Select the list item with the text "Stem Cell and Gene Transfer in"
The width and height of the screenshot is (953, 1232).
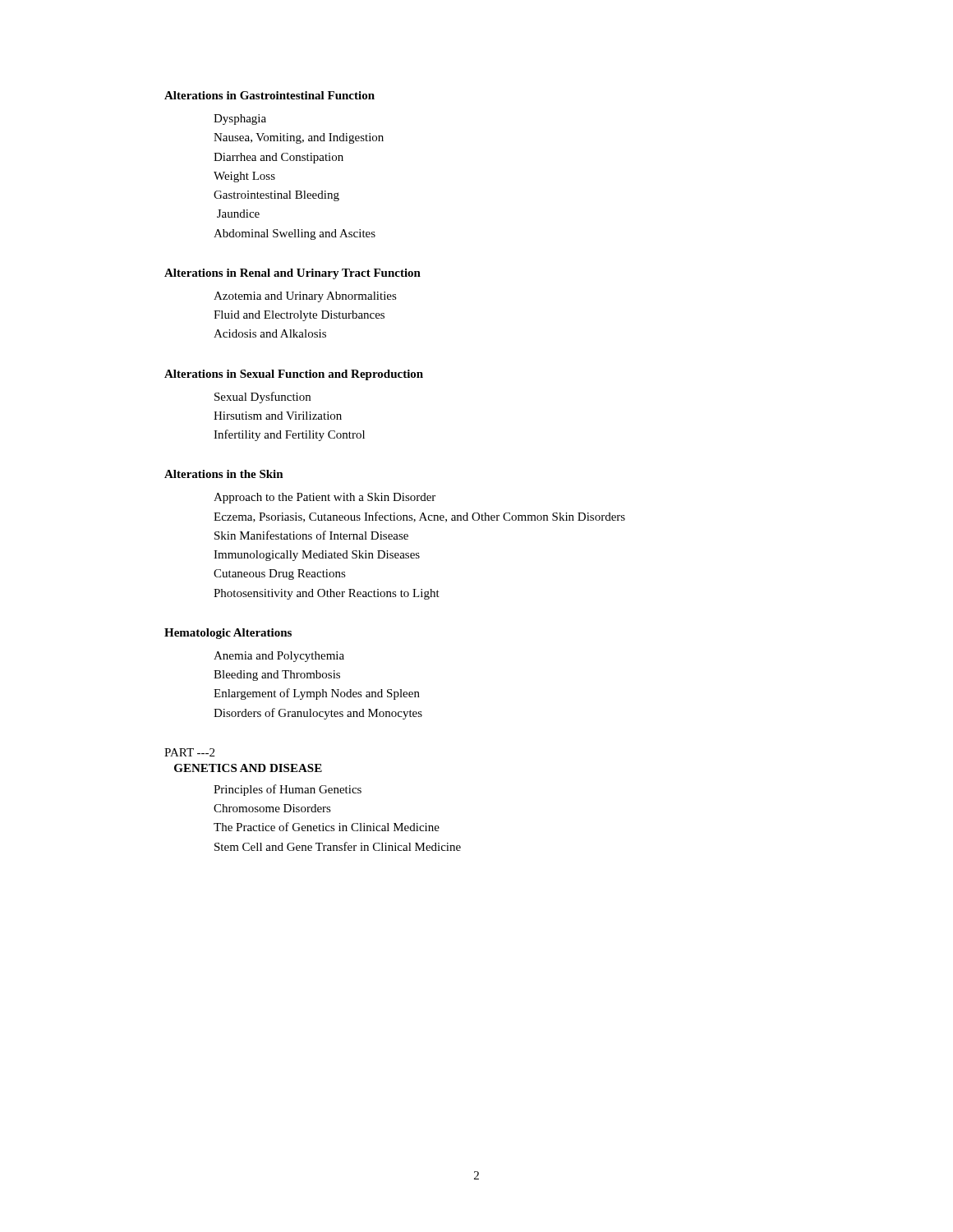click(x=337, y=846)
